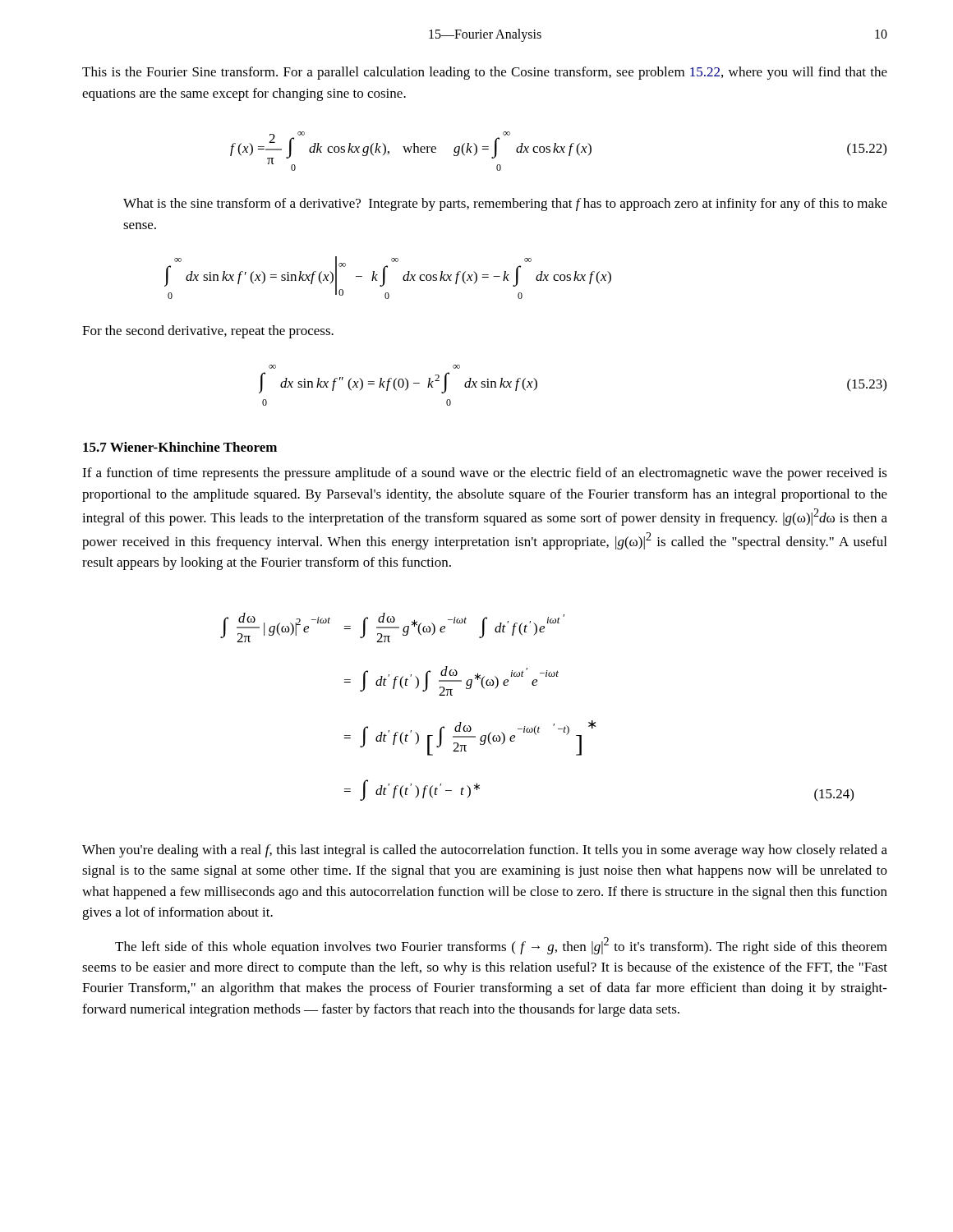The height and width of the screenshot is (1232, 953).
Task: Find the text block containing "For the second derivative, repeat"
Action: click(x=208, y=331)
